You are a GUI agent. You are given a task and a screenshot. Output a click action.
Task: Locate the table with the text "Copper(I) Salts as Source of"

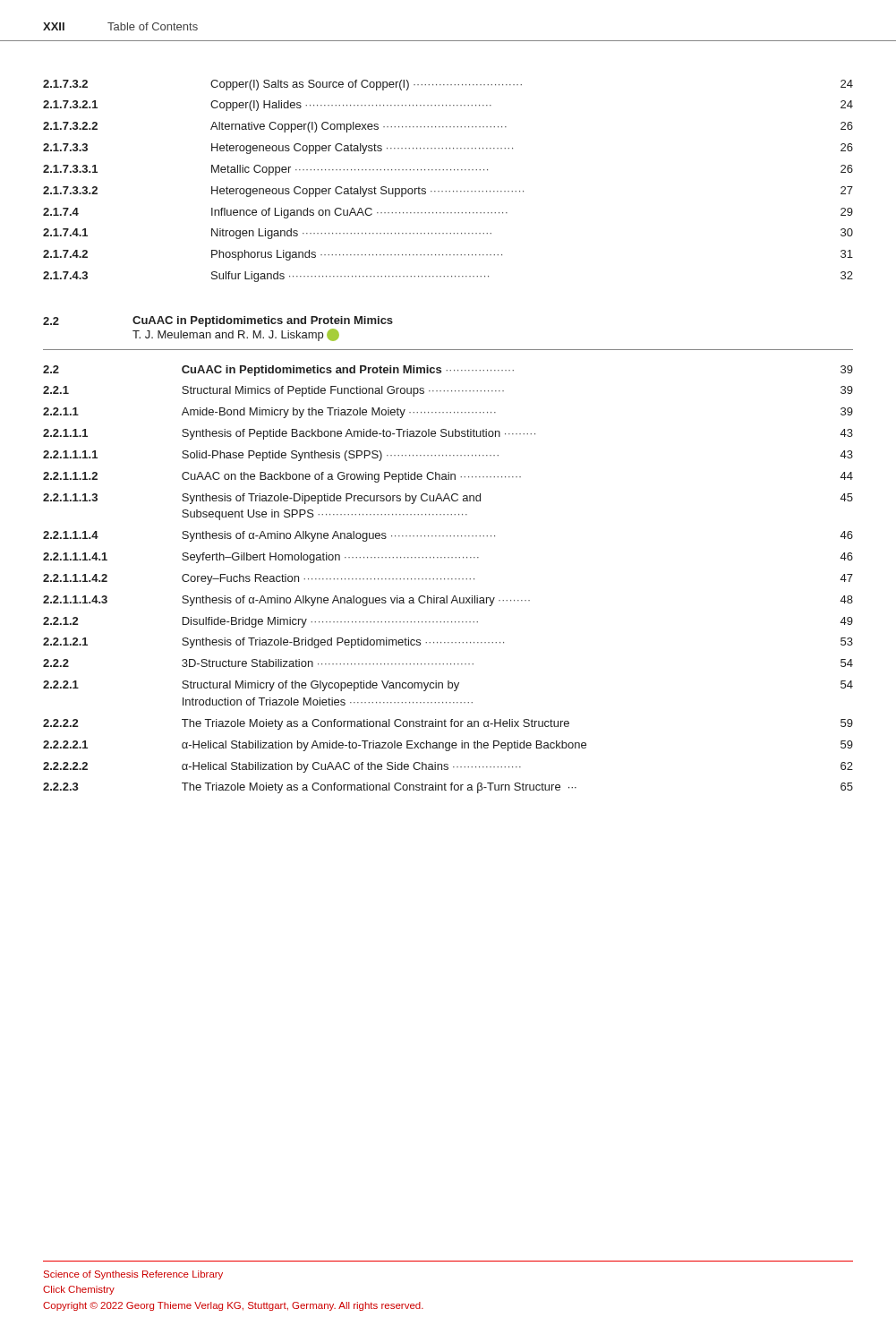448,180
